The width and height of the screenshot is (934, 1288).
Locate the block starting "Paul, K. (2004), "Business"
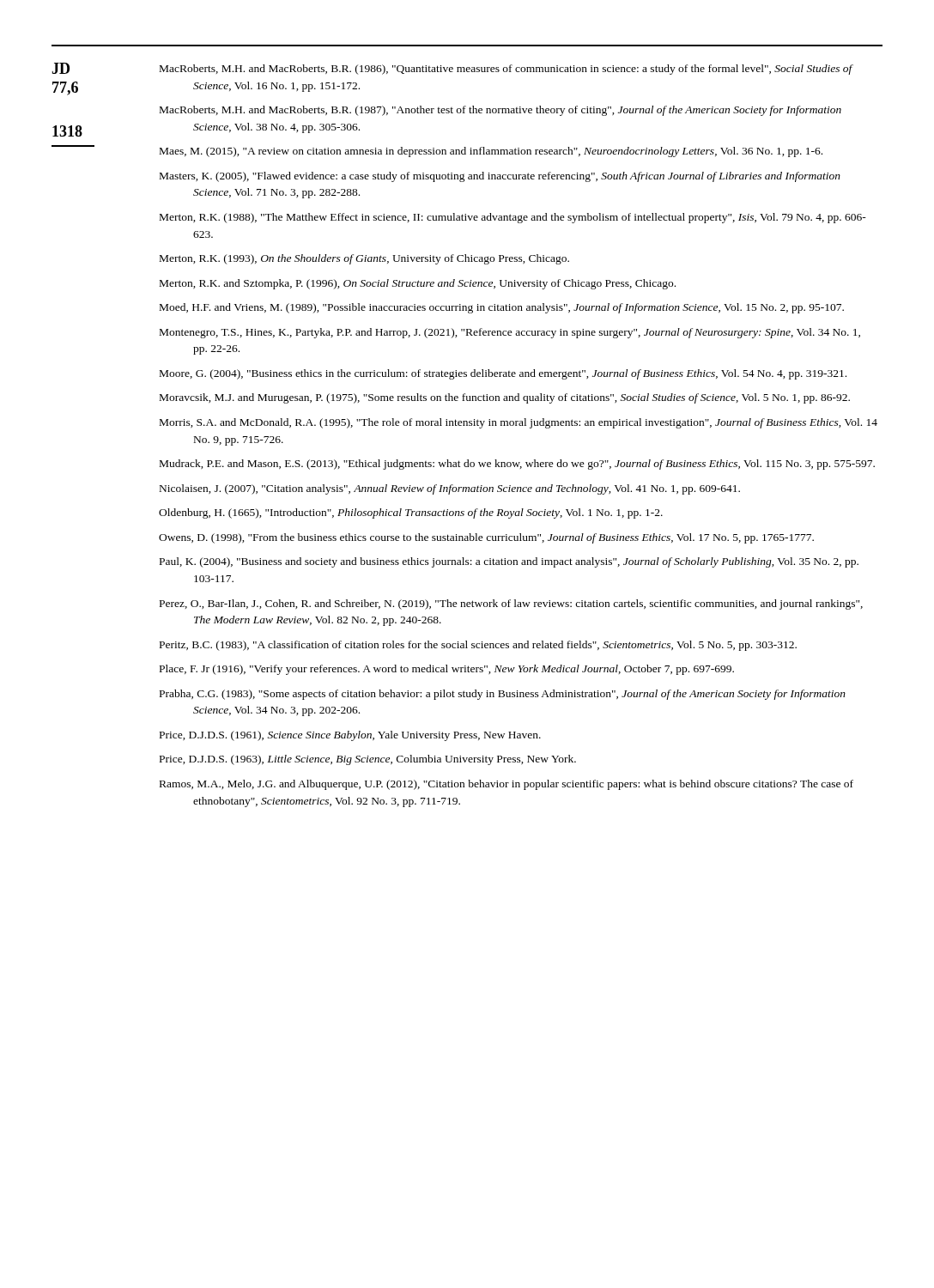509,570
